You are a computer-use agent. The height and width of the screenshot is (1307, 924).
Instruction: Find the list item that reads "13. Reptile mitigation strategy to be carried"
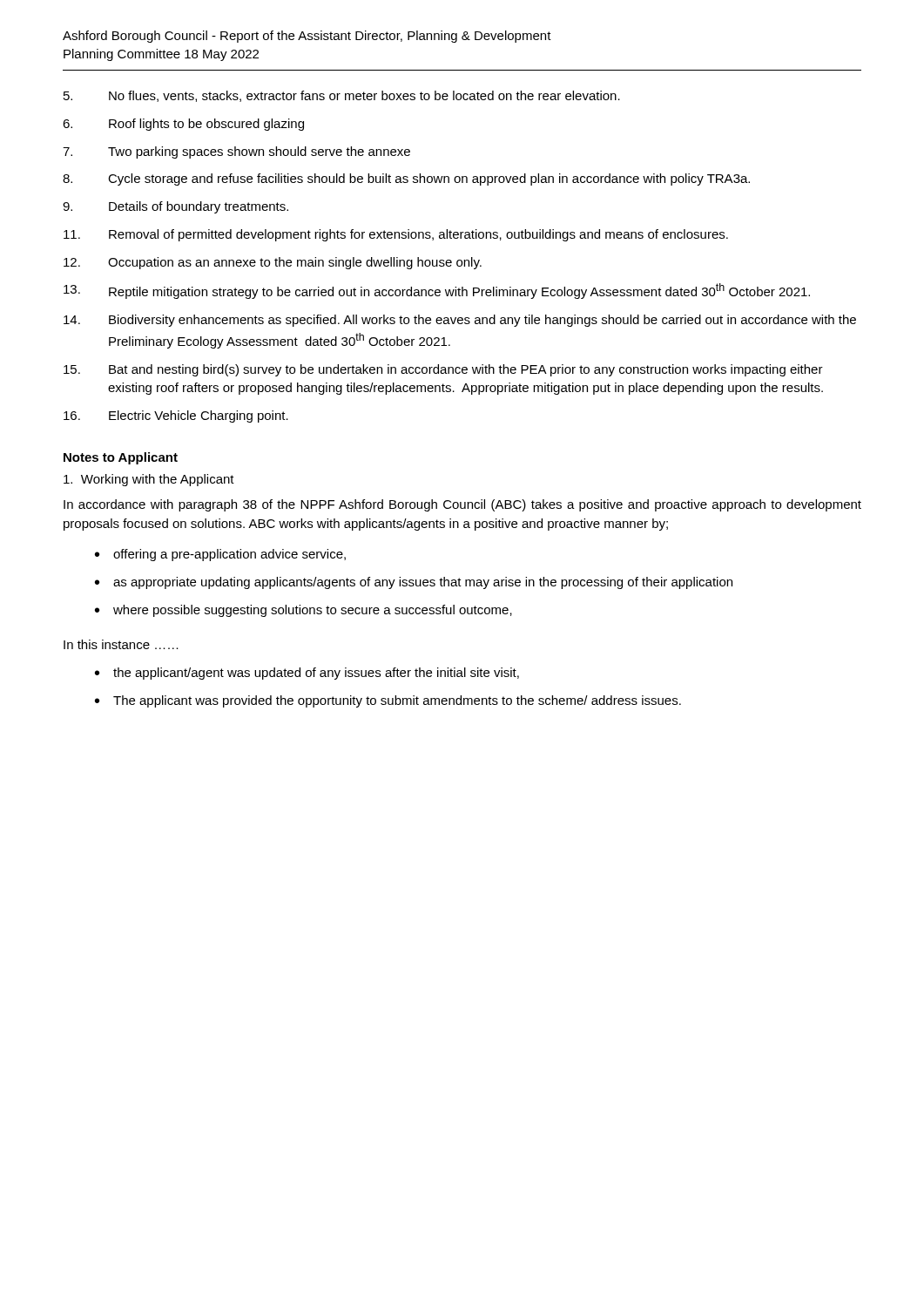462,291
